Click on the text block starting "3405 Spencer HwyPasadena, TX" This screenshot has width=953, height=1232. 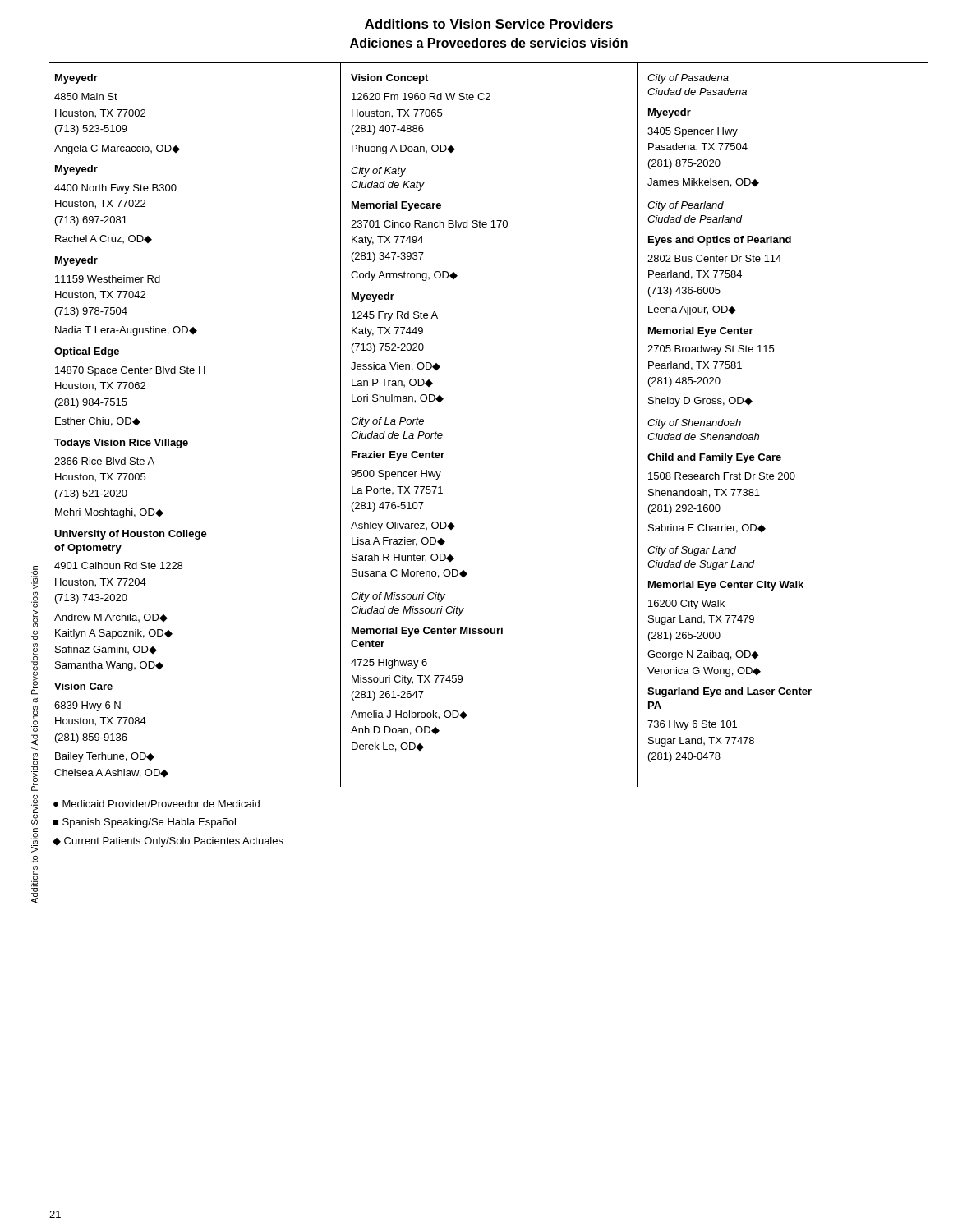click(x=693, y=132)
